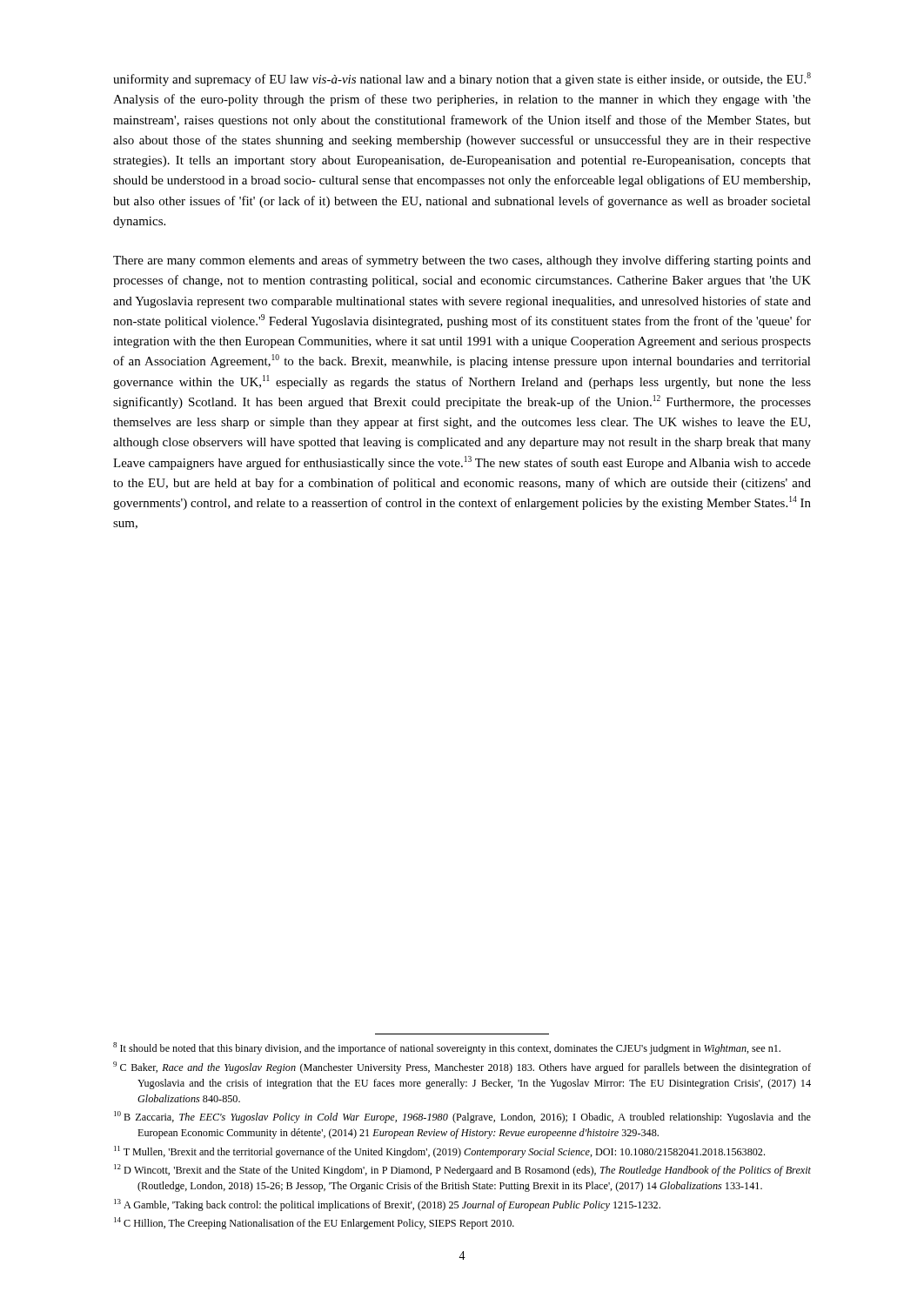Image resolution: width=924 pixels, height=1305 pixels.
Task: Locate the footnote that says "13A Gamble, 'Taking back"
Action: click(387, 1204)
